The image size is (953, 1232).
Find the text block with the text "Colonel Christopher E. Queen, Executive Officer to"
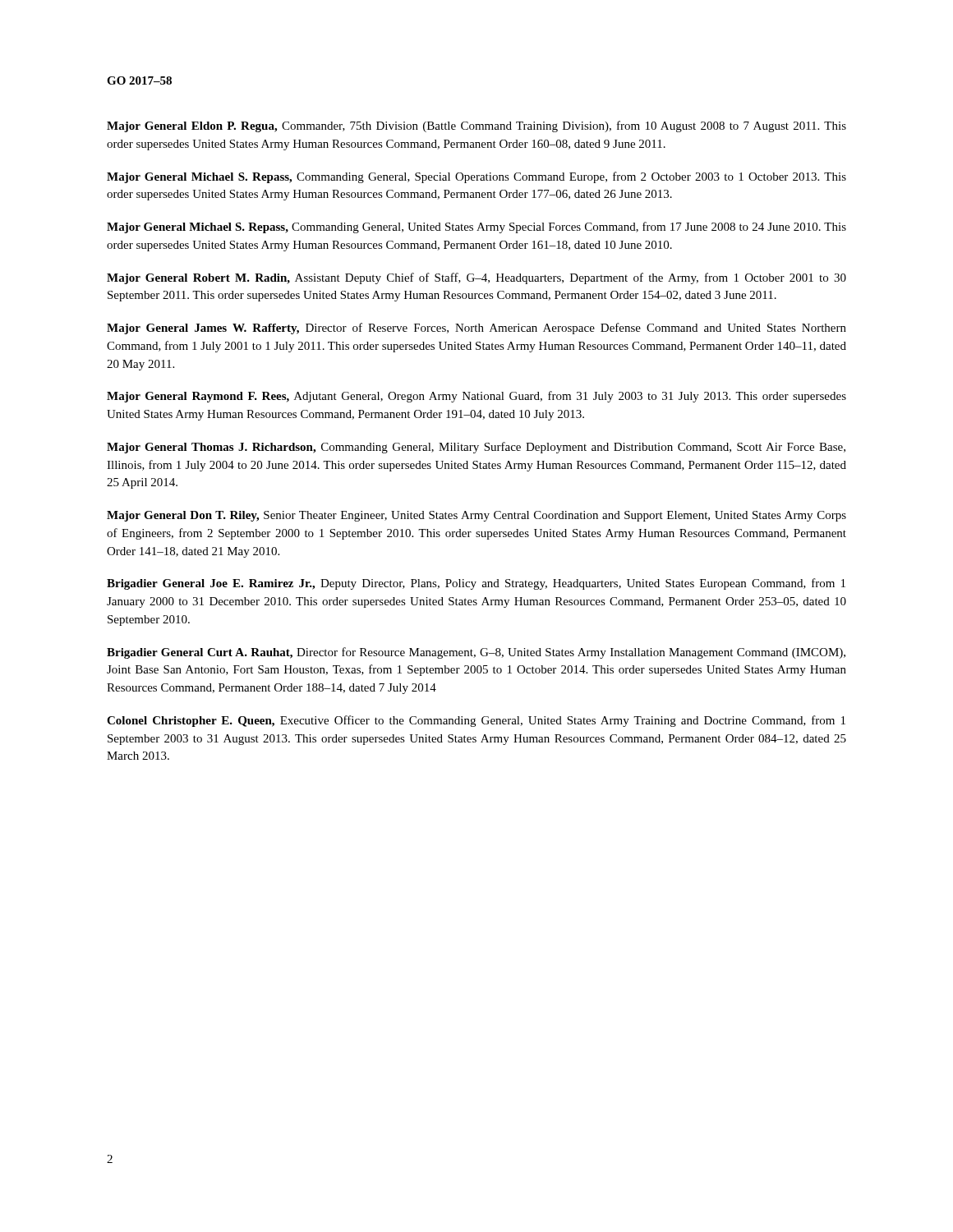point(476,738)
